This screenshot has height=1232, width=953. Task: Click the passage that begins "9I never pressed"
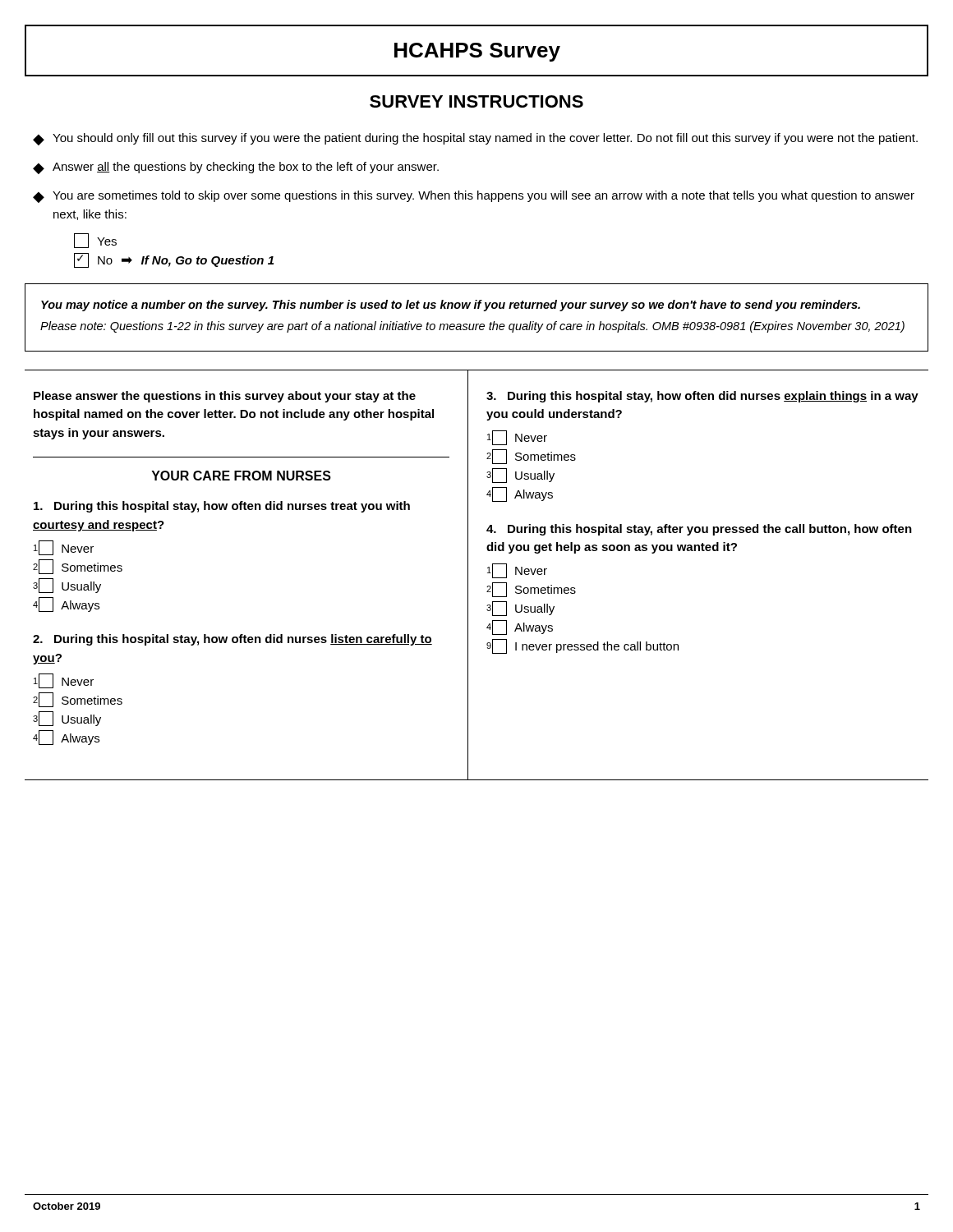point(583,646)
